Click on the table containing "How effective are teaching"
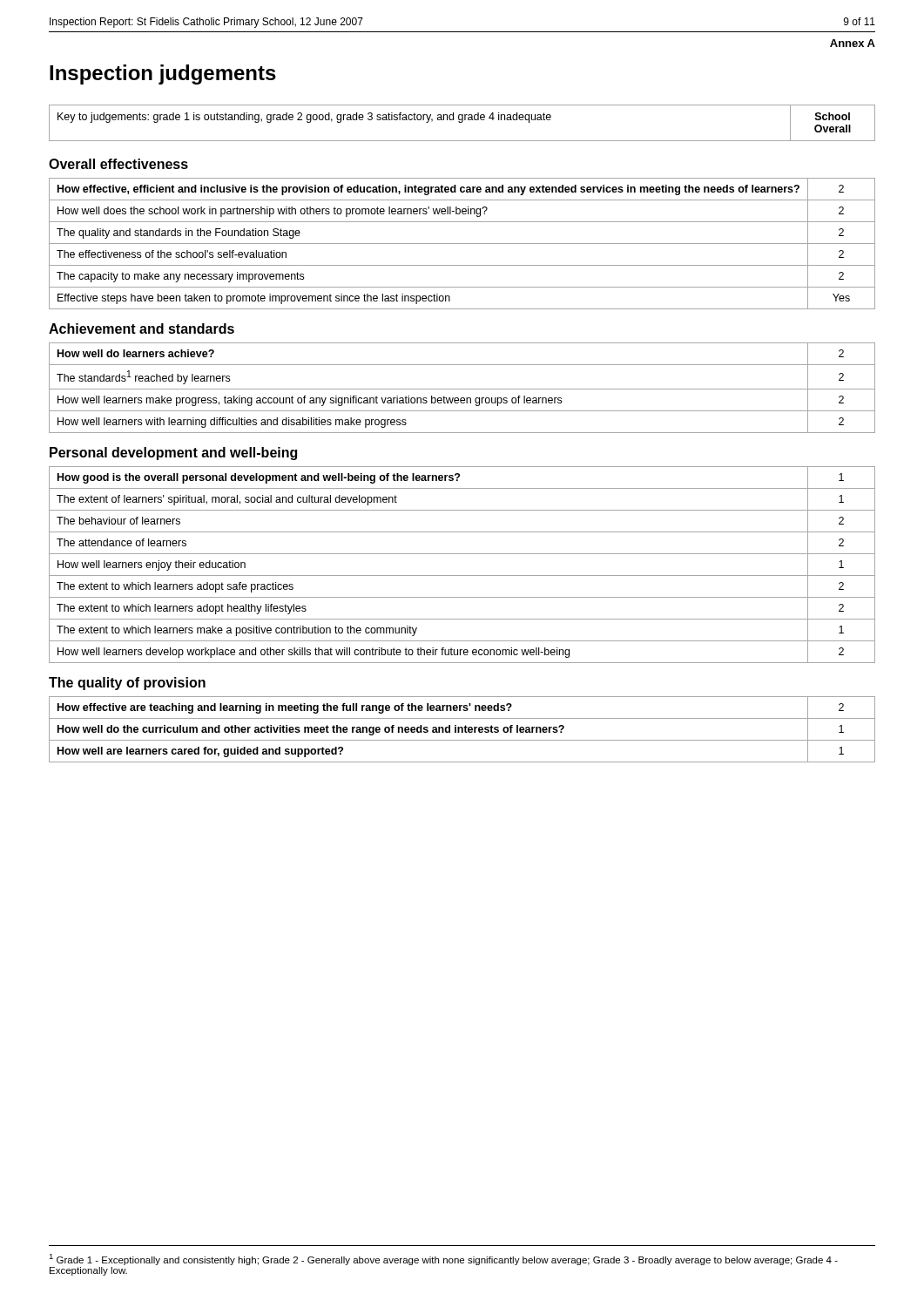This screenshot has width=924, height=1307. pyautogui.click(x=462, y=729)
